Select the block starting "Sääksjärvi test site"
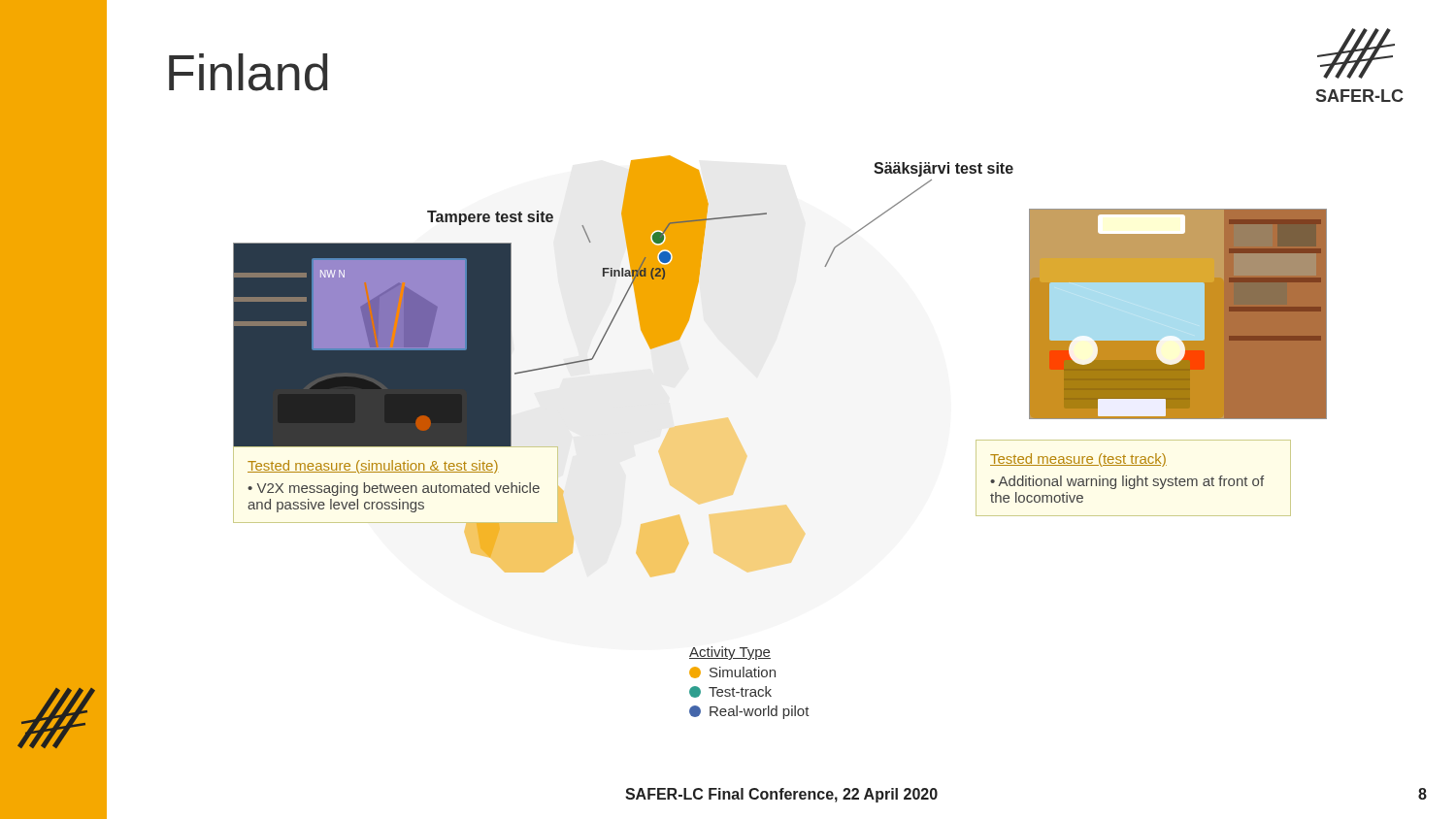This screenshot has width=1456, height=819. pos(944,168)
